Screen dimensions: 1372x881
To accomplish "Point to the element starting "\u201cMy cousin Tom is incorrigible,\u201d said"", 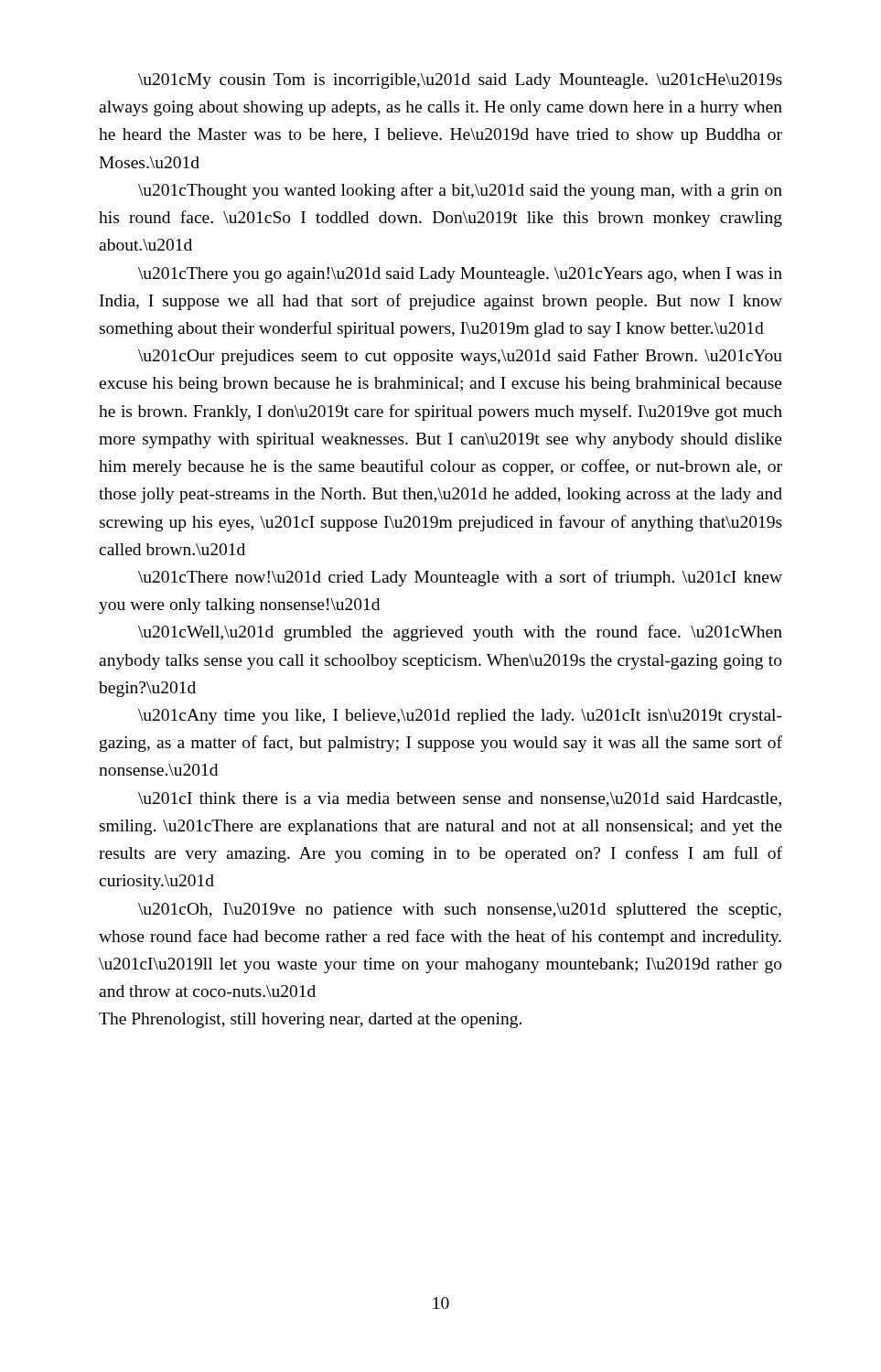I will tap(460, 81).
